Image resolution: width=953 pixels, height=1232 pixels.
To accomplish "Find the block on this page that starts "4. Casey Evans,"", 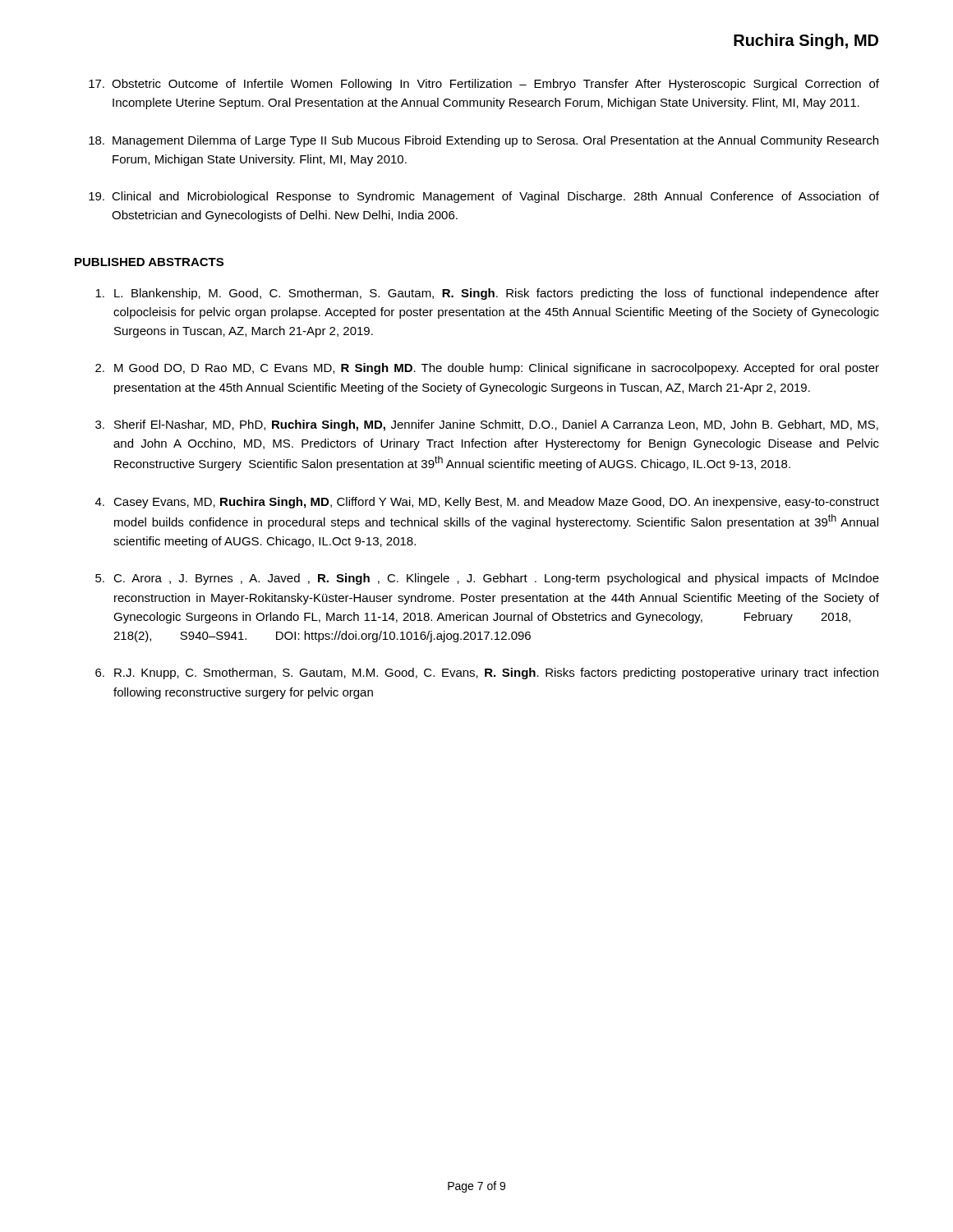I will [x=476, y=521].
